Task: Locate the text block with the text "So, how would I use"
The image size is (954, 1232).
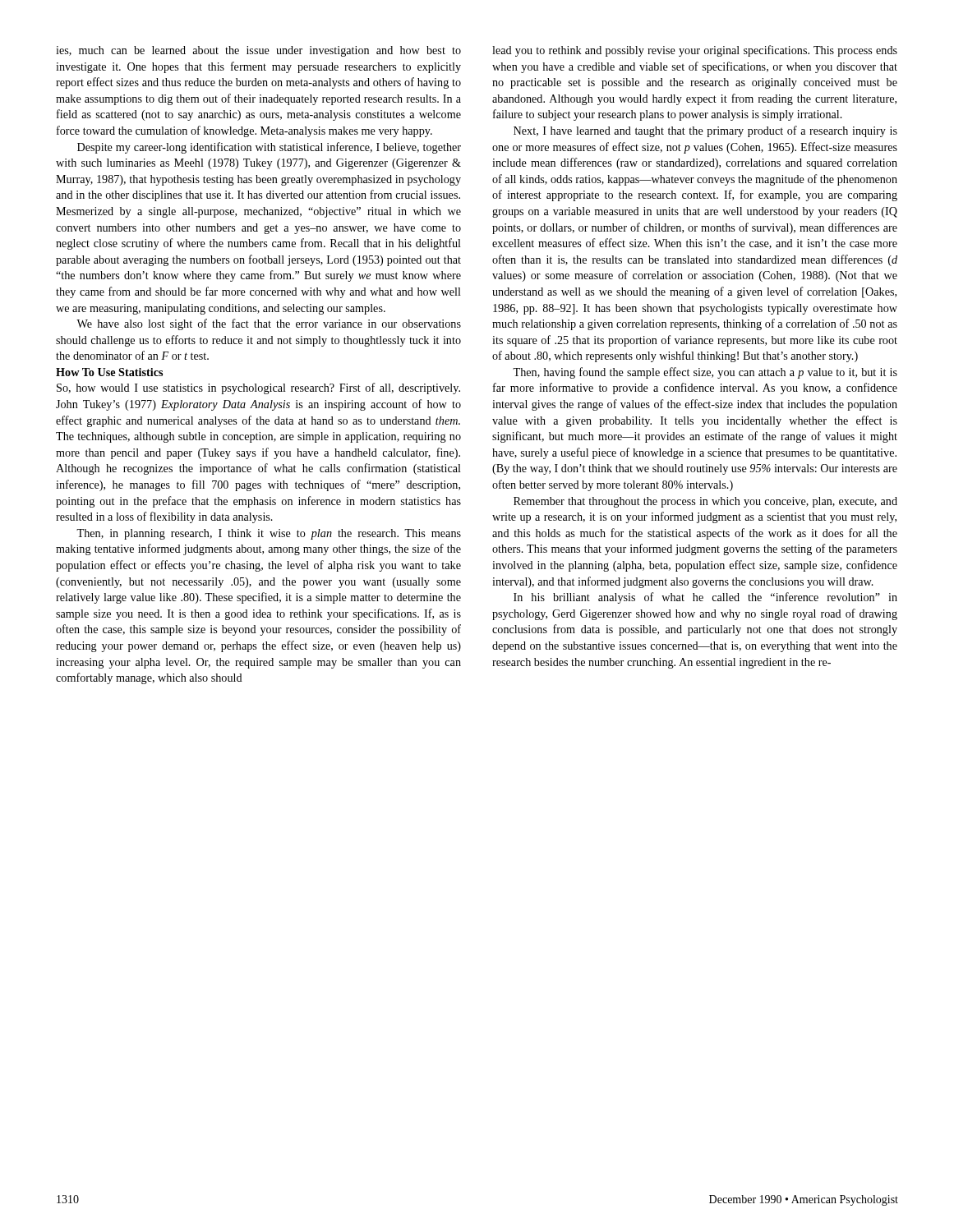Action: pyautogui.click(x=258, y=453)
